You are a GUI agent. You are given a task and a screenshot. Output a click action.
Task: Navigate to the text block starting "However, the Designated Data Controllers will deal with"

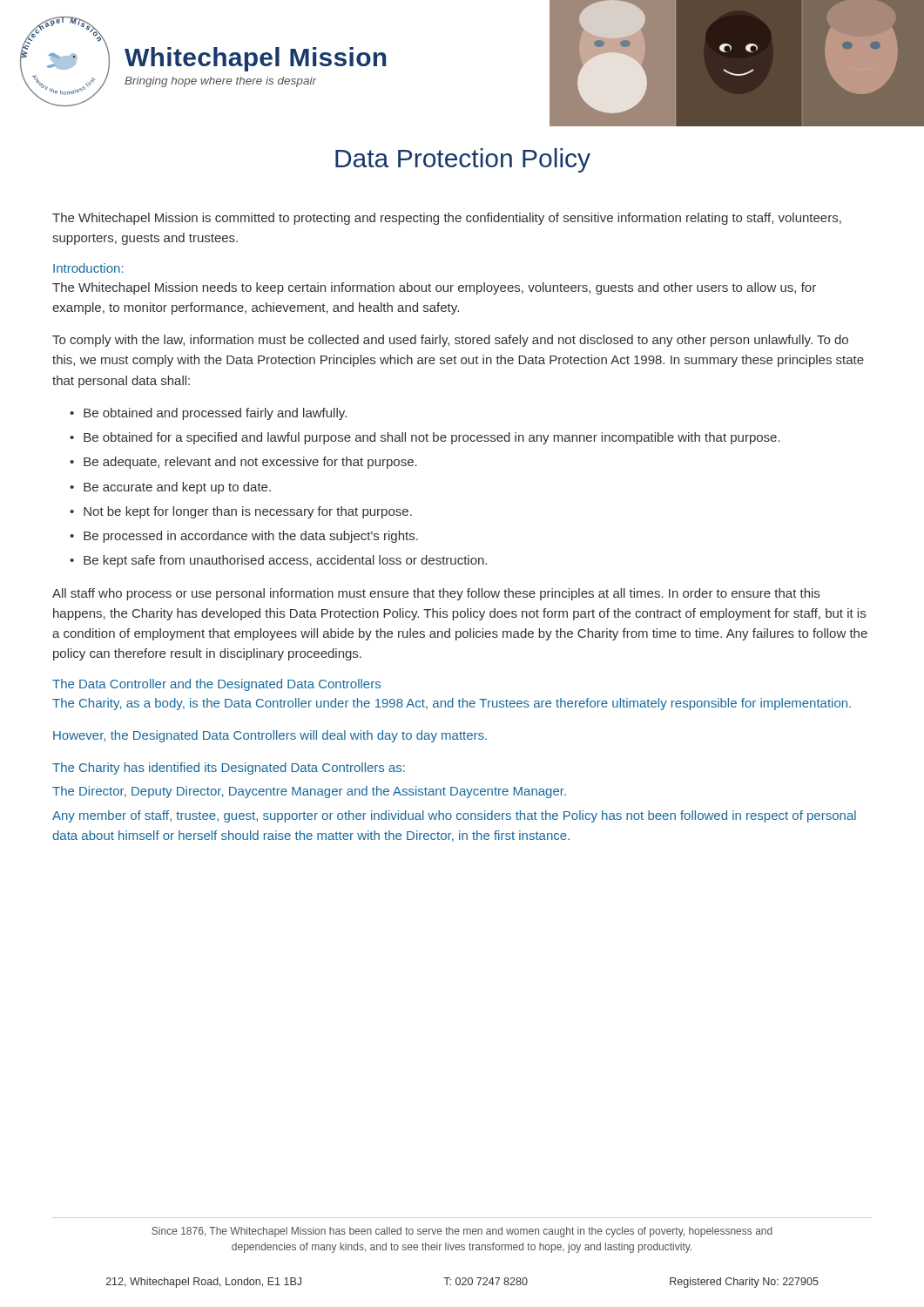270,735
